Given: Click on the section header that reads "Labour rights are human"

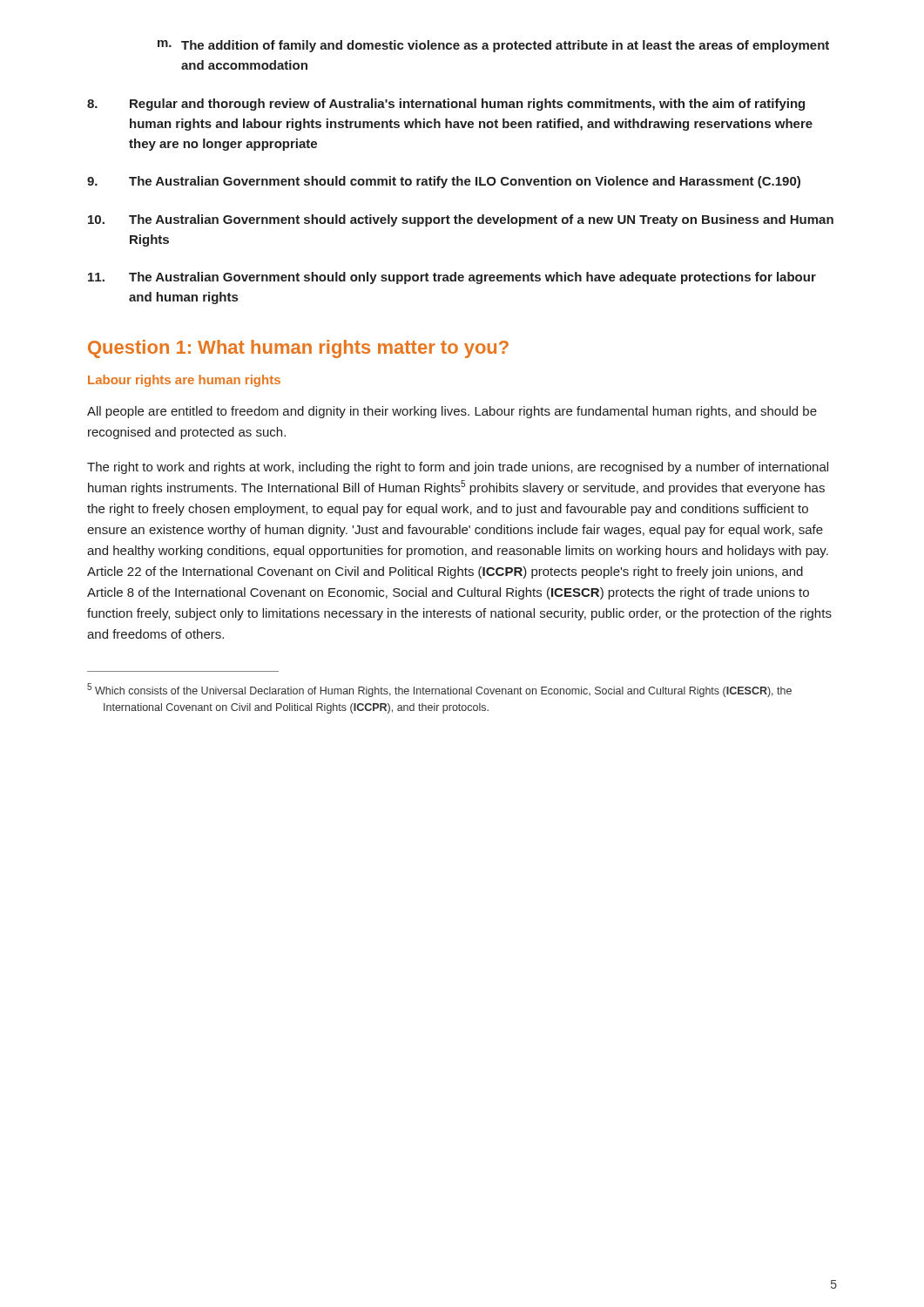Looking at the screenshot, I should click(184, 380).
